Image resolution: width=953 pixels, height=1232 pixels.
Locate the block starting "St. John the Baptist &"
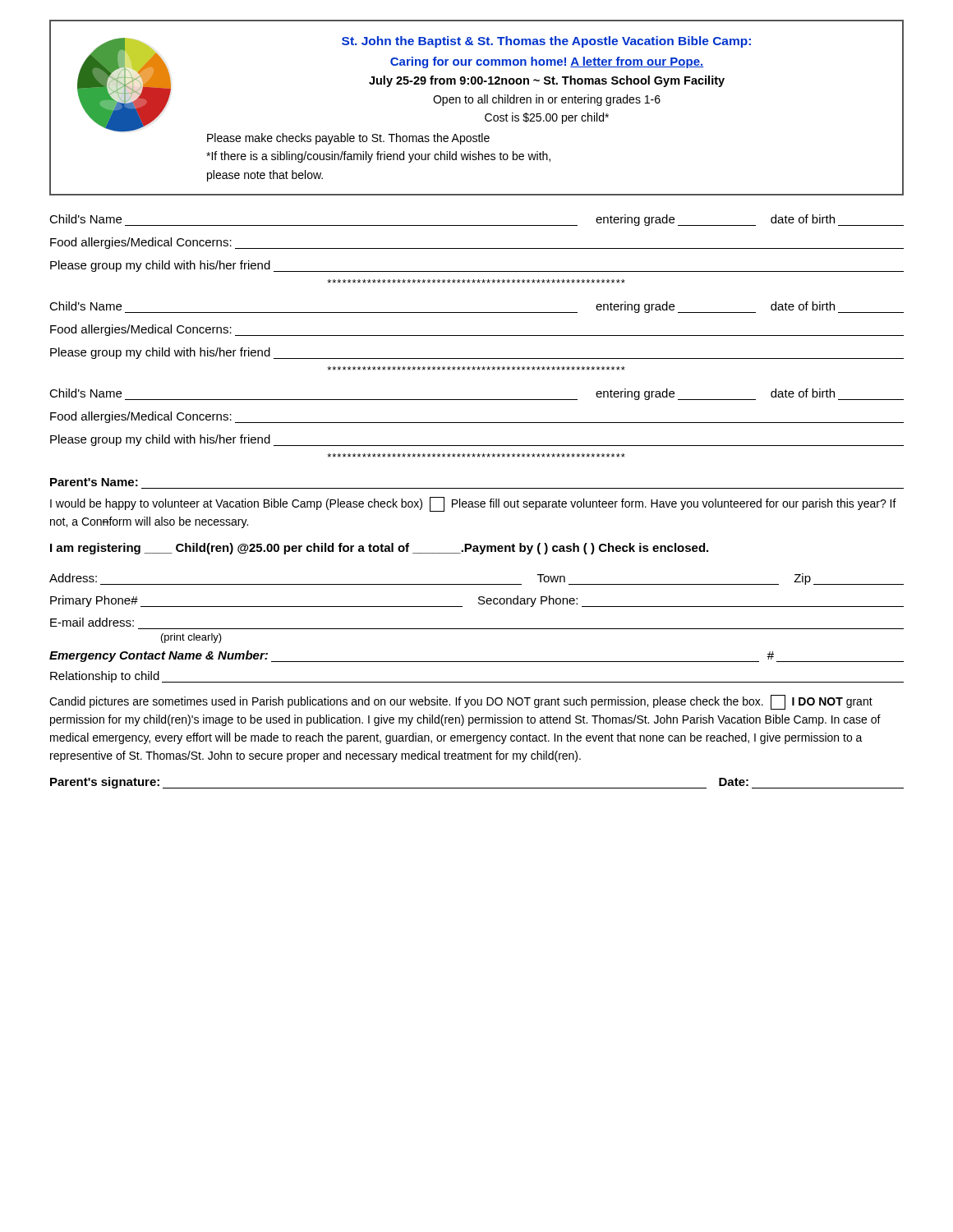pos(547,108)
